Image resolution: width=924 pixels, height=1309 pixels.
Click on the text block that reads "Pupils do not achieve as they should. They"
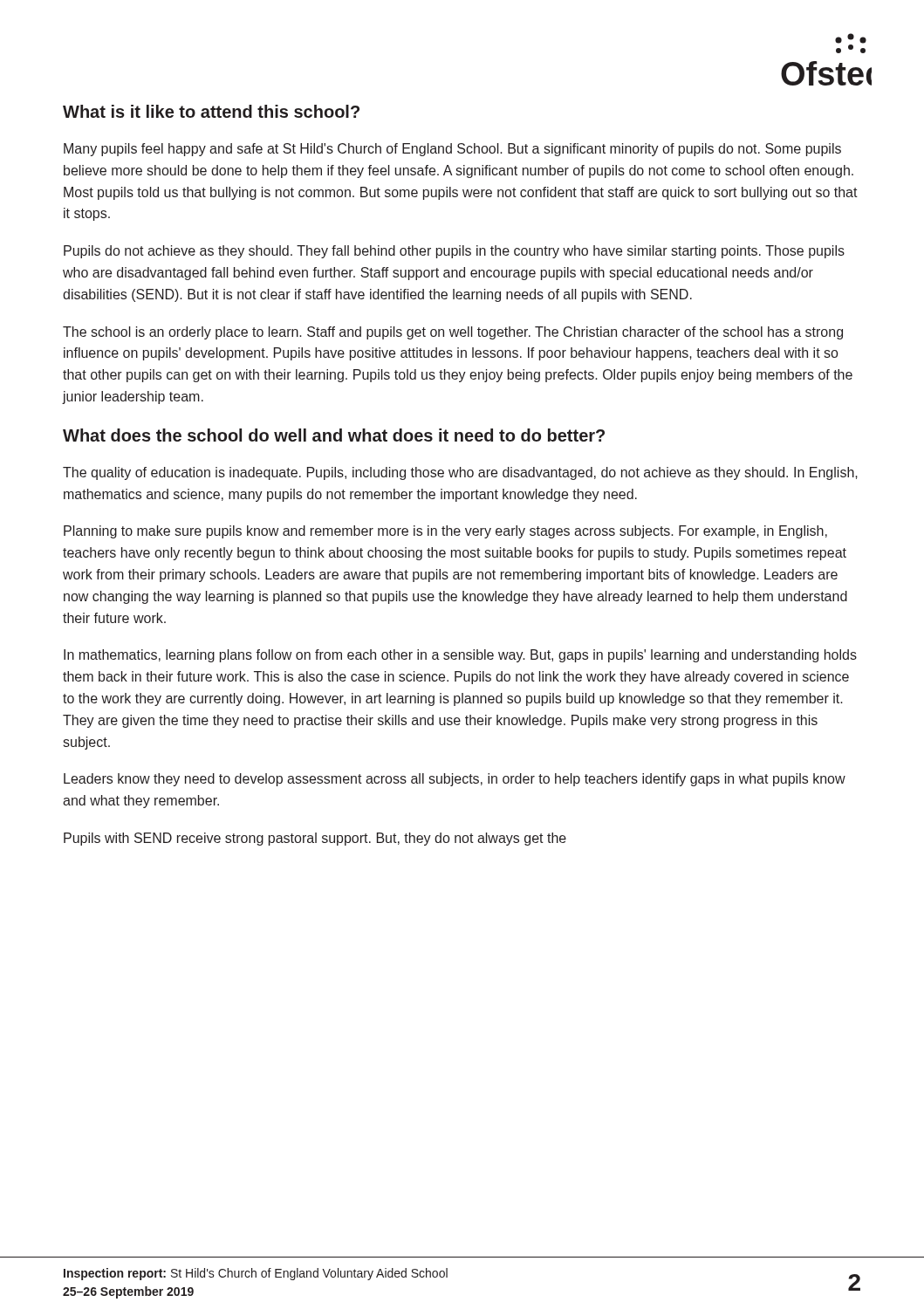click(454, 273)
